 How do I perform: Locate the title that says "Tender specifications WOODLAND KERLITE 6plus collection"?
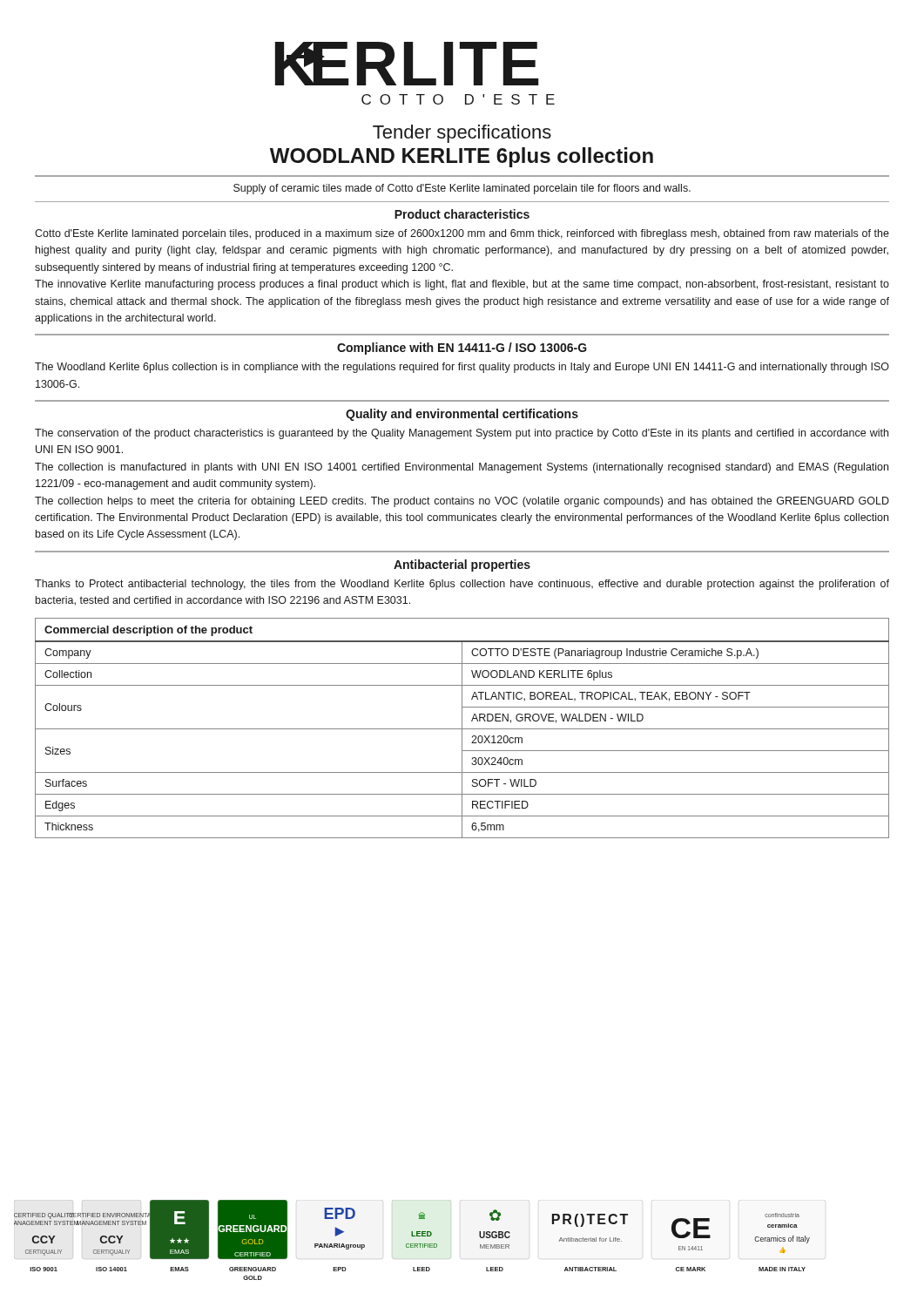462,145
